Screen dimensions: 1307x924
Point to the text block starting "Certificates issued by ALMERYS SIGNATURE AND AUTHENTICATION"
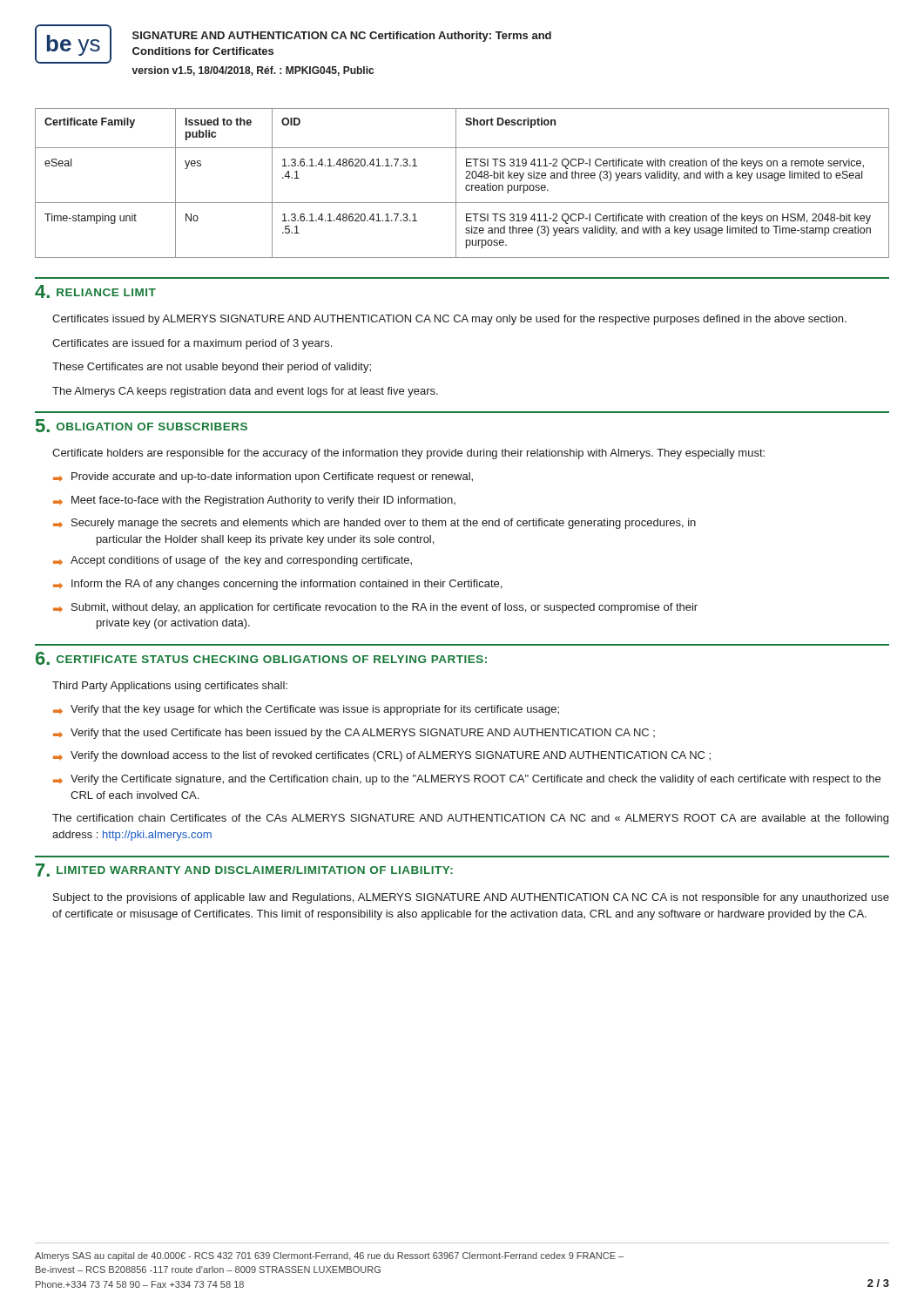[471, 319]
